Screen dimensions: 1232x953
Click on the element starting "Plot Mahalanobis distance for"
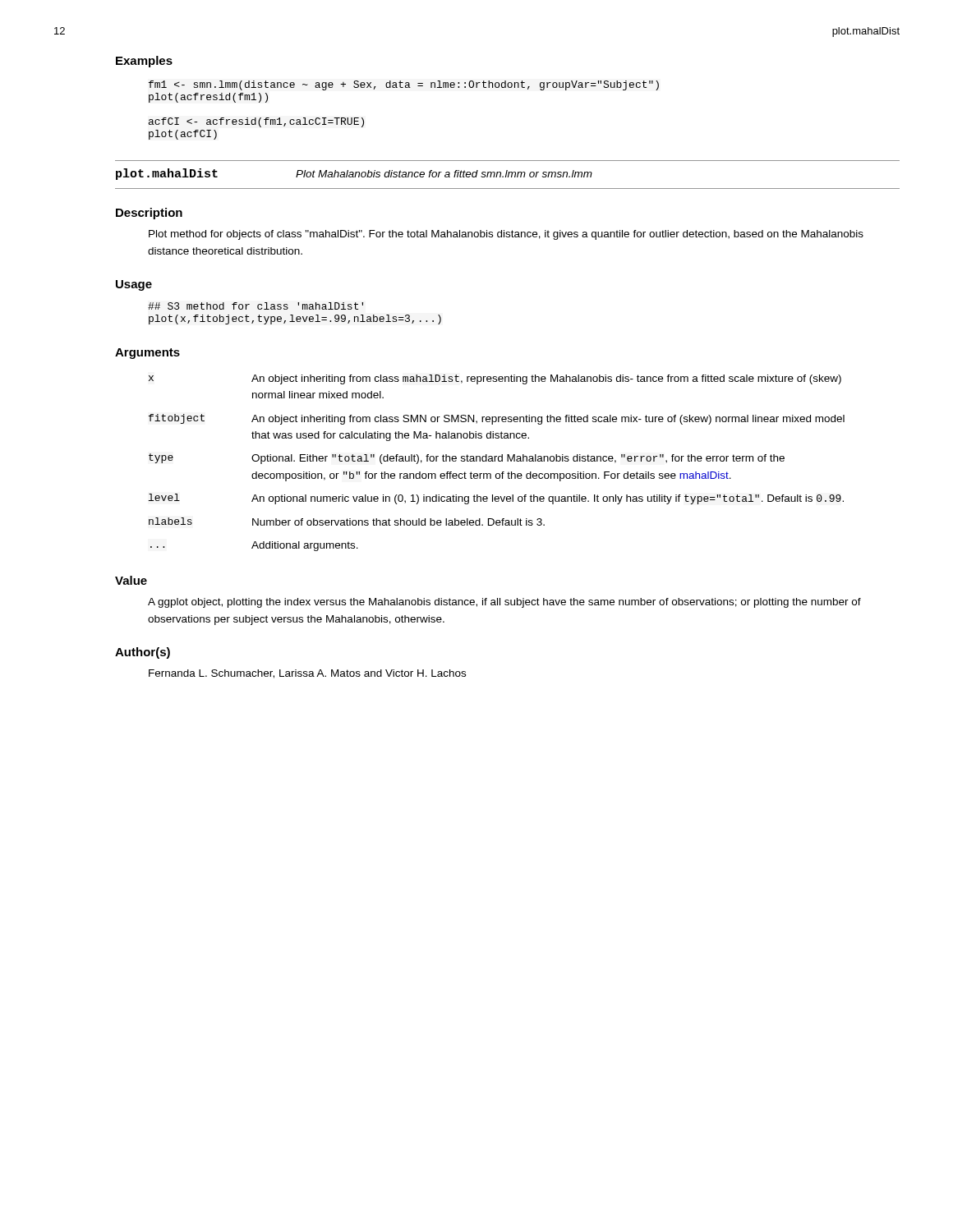(444, 174)
